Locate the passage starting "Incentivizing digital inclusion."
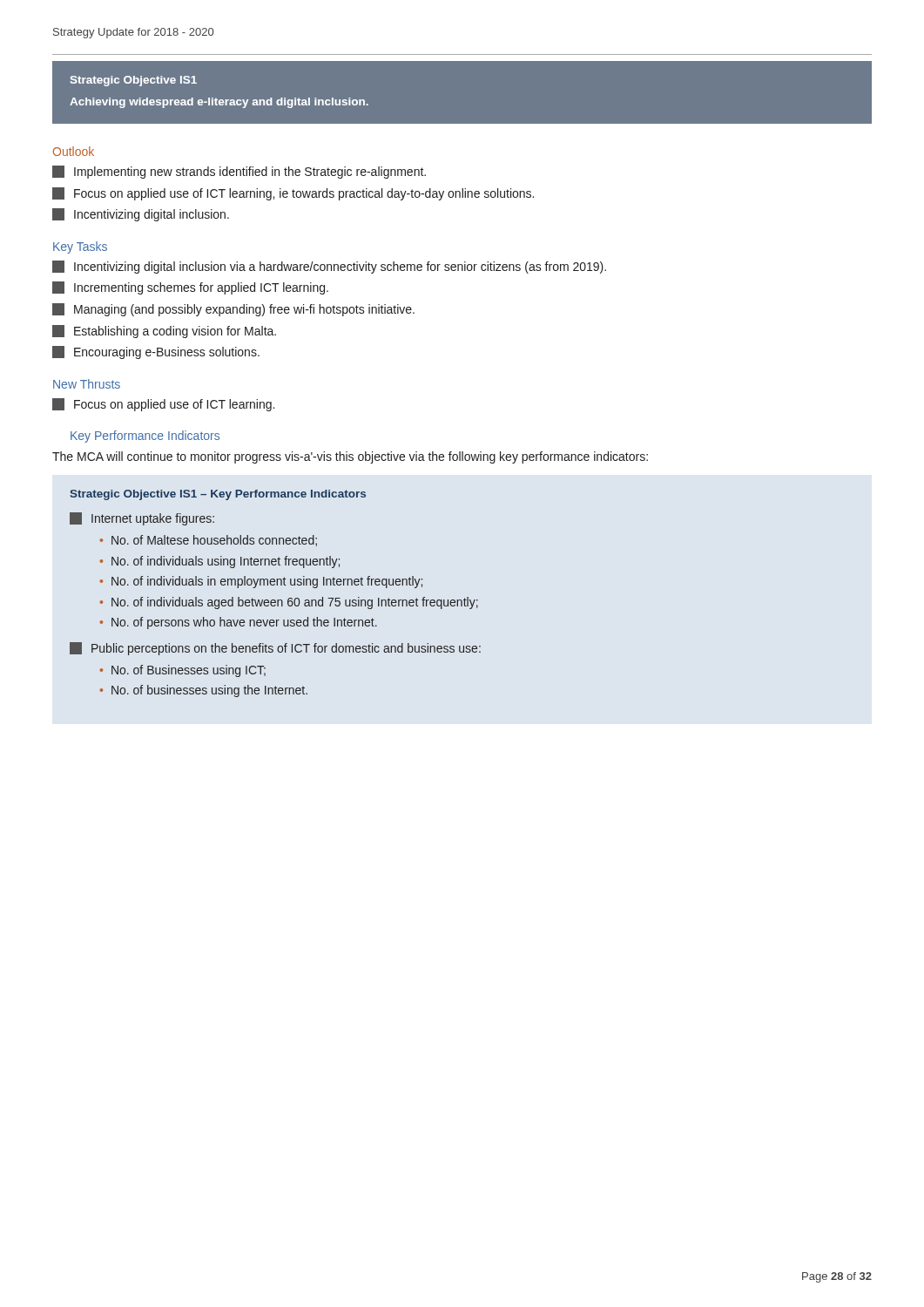Screen dimensions: 1307x924 [141, 215]
